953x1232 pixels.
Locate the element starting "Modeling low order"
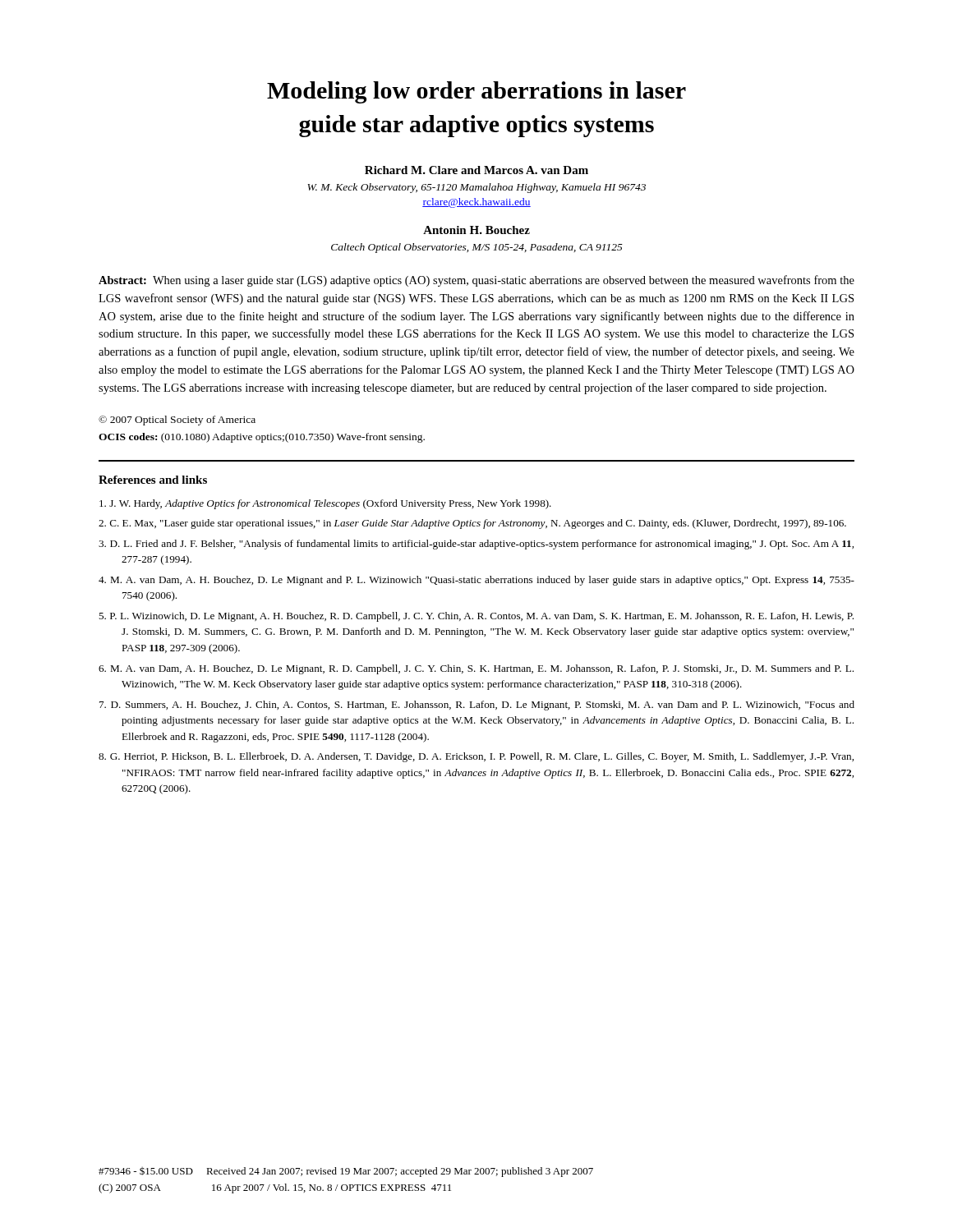[x=476, y=107]
